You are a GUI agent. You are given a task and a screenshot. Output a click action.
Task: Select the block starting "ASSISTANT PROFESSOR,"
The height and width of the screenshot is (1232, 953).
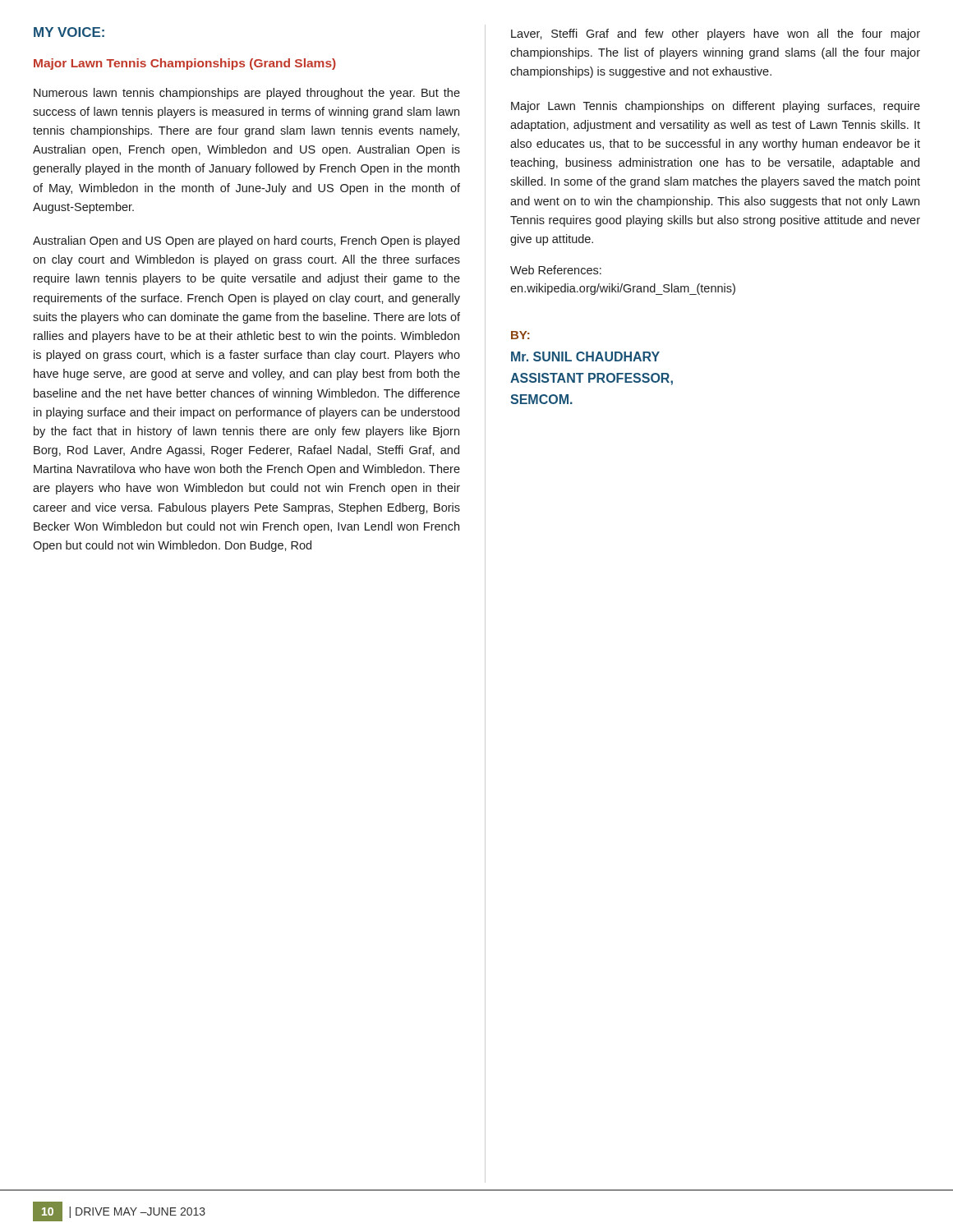tap(592, 378)
